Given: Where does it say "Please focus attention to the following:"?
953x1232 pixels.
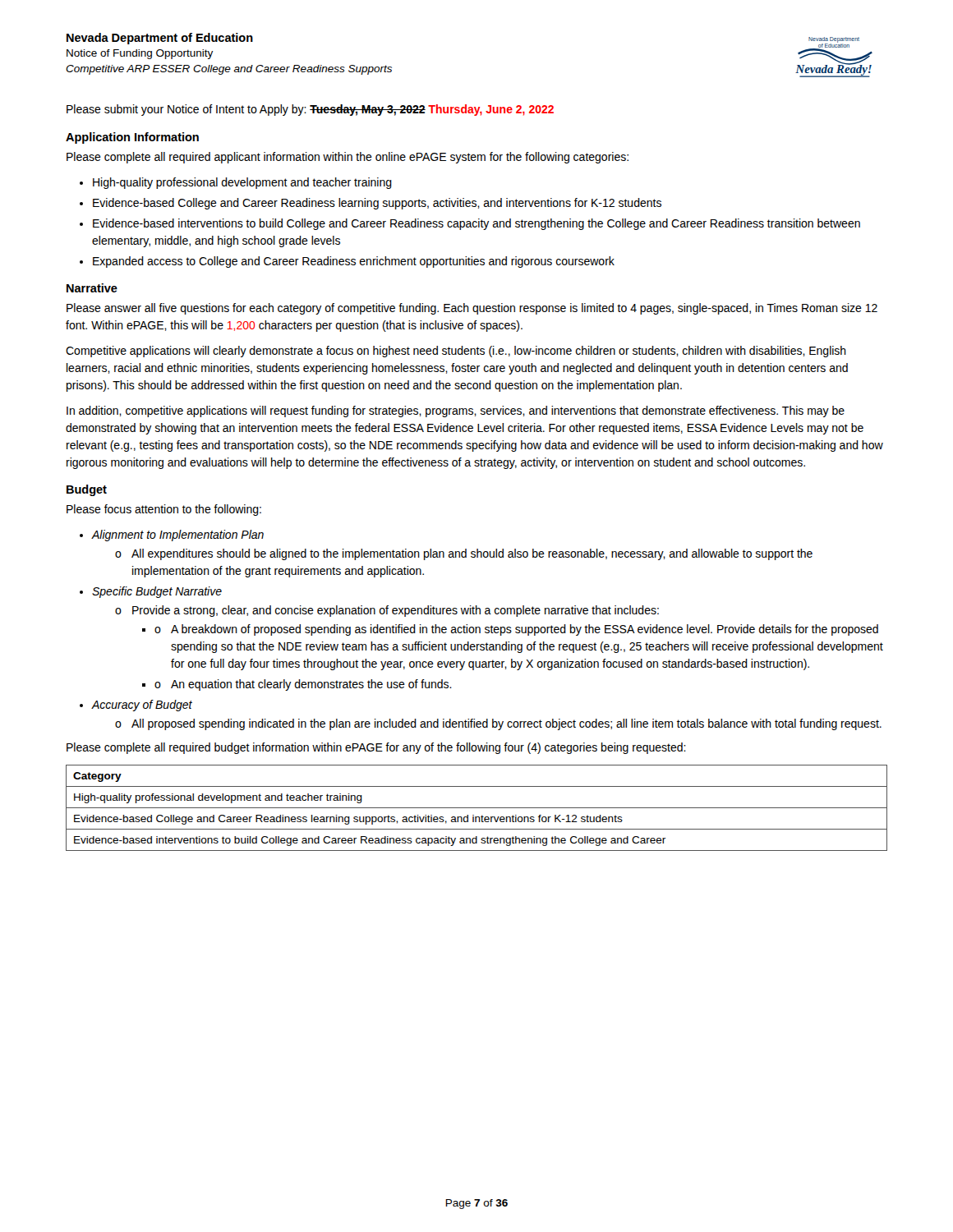Looking at the screenshot, I should (x=164, y=509).
